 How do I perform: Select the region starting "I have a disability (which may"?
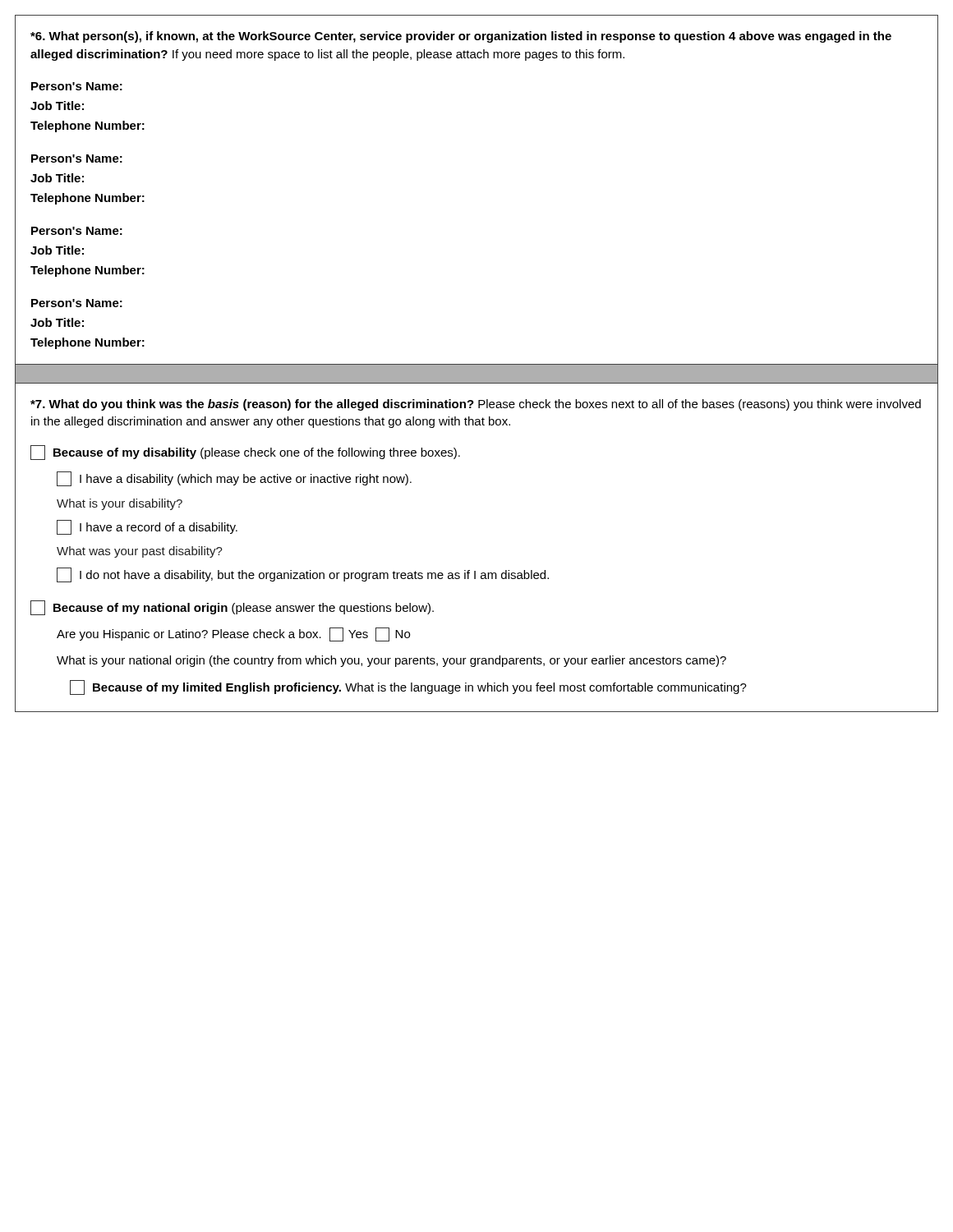[235, 479]
